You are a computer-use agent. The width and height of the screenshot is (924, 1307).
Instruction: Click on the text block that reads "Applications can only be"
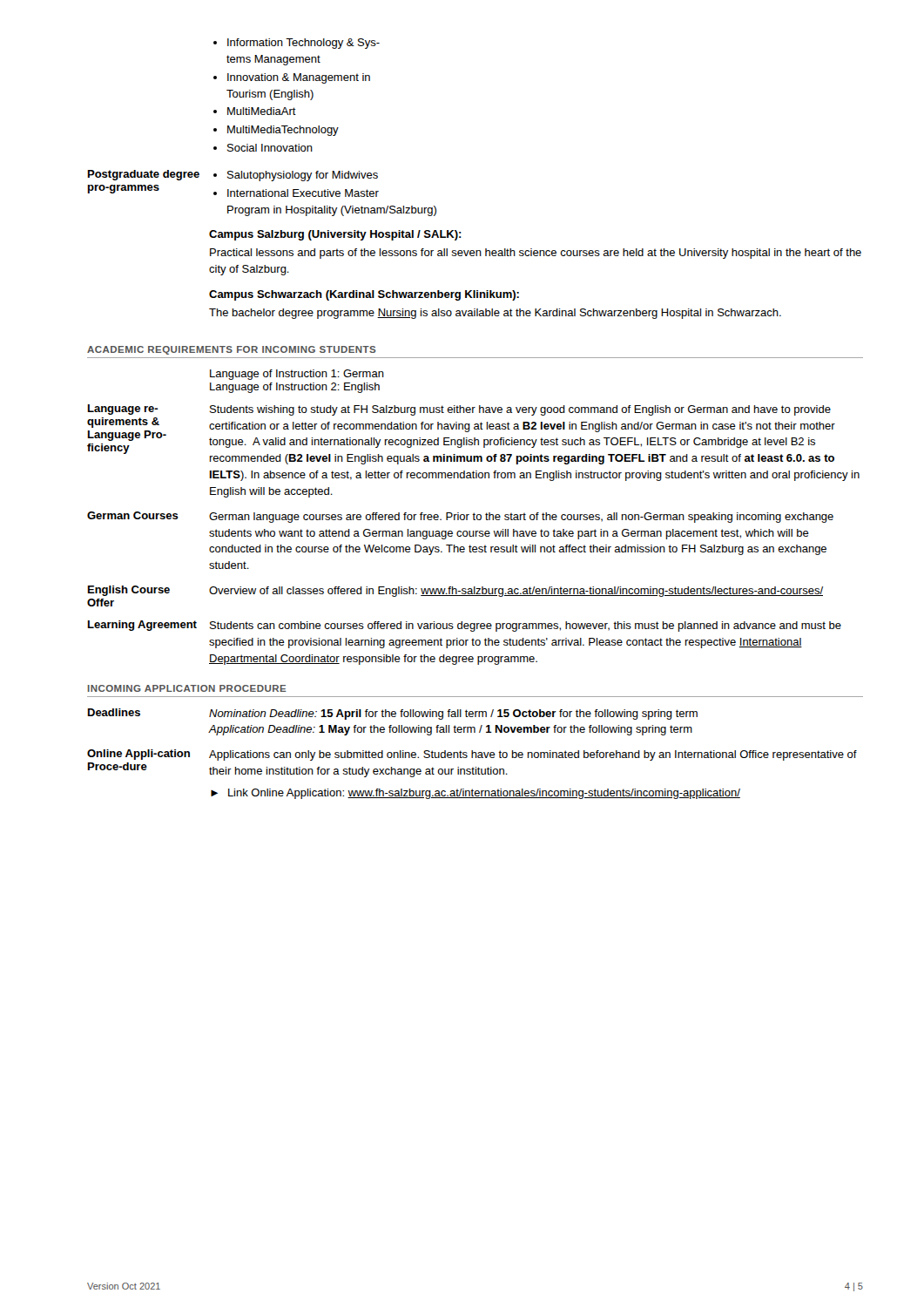pos(533,755)
